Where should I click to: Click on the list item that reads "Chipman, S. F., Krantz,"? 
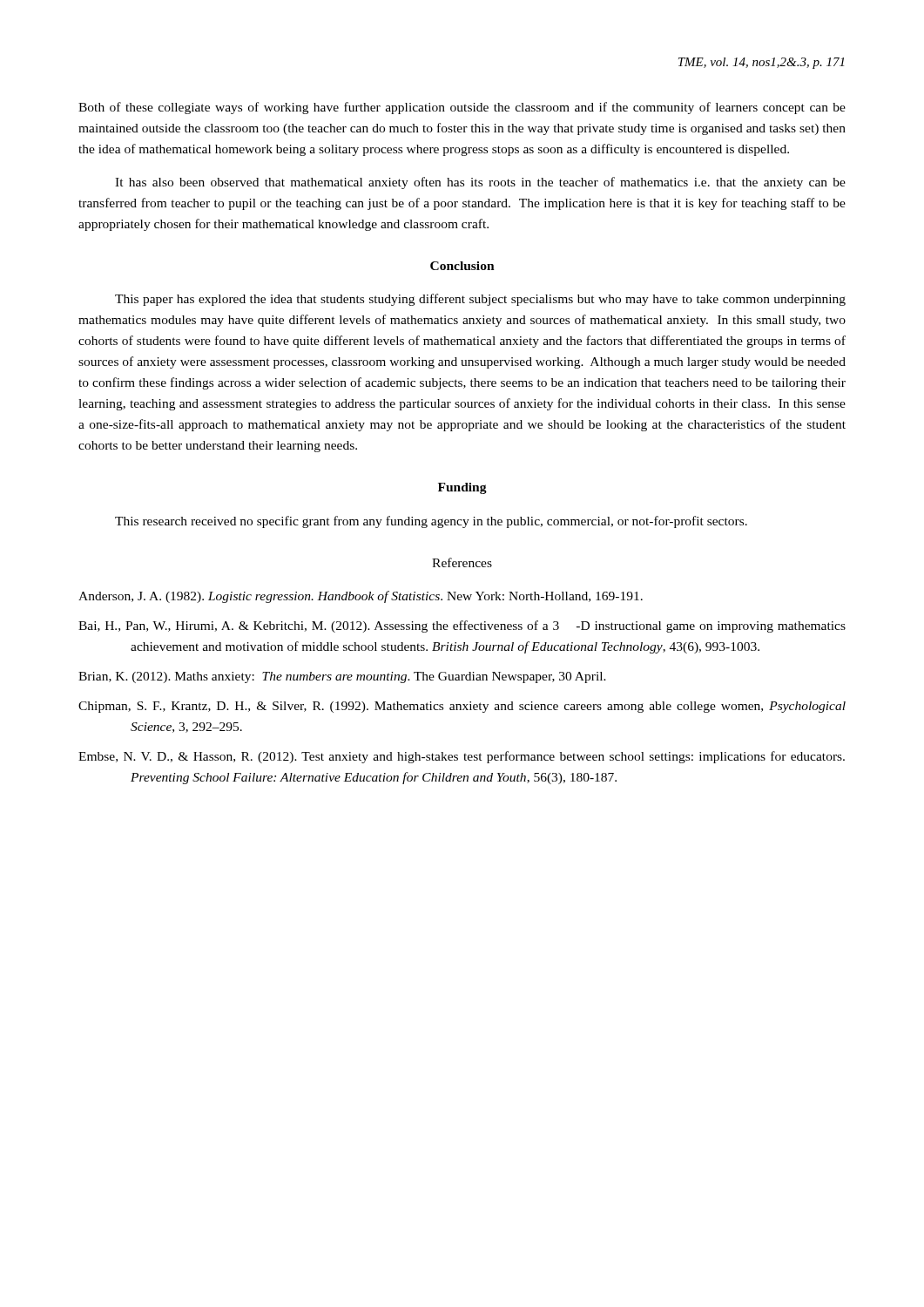462,715
